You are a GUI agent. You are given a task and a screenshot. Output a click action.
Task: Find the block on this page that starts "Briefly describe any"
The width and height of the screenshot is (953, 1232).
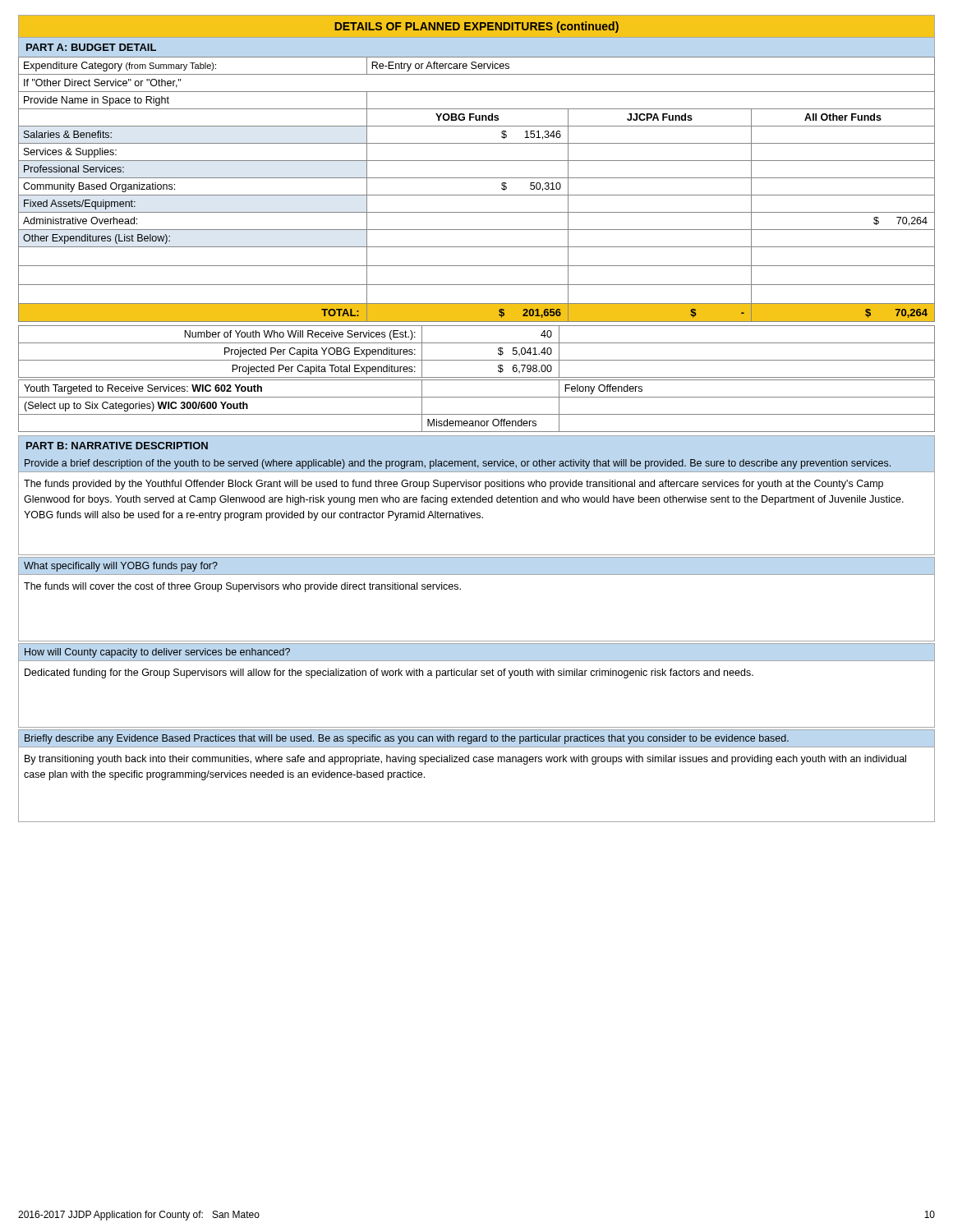pos(476,776)
